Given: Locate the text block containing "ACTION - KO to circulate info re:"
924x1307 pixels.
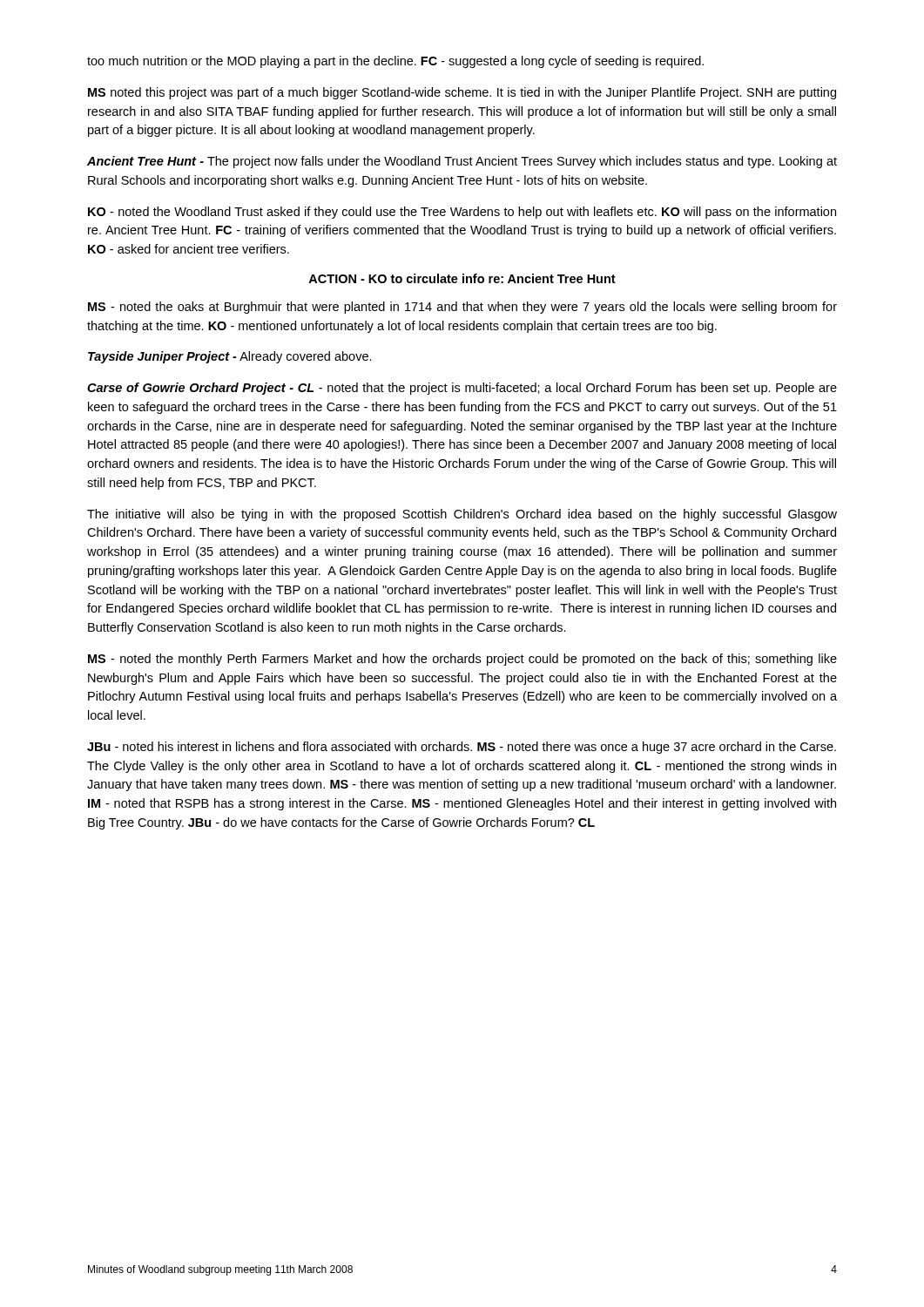Looking at the screenshot, I should pyautogui.click(x=462, y=279).
